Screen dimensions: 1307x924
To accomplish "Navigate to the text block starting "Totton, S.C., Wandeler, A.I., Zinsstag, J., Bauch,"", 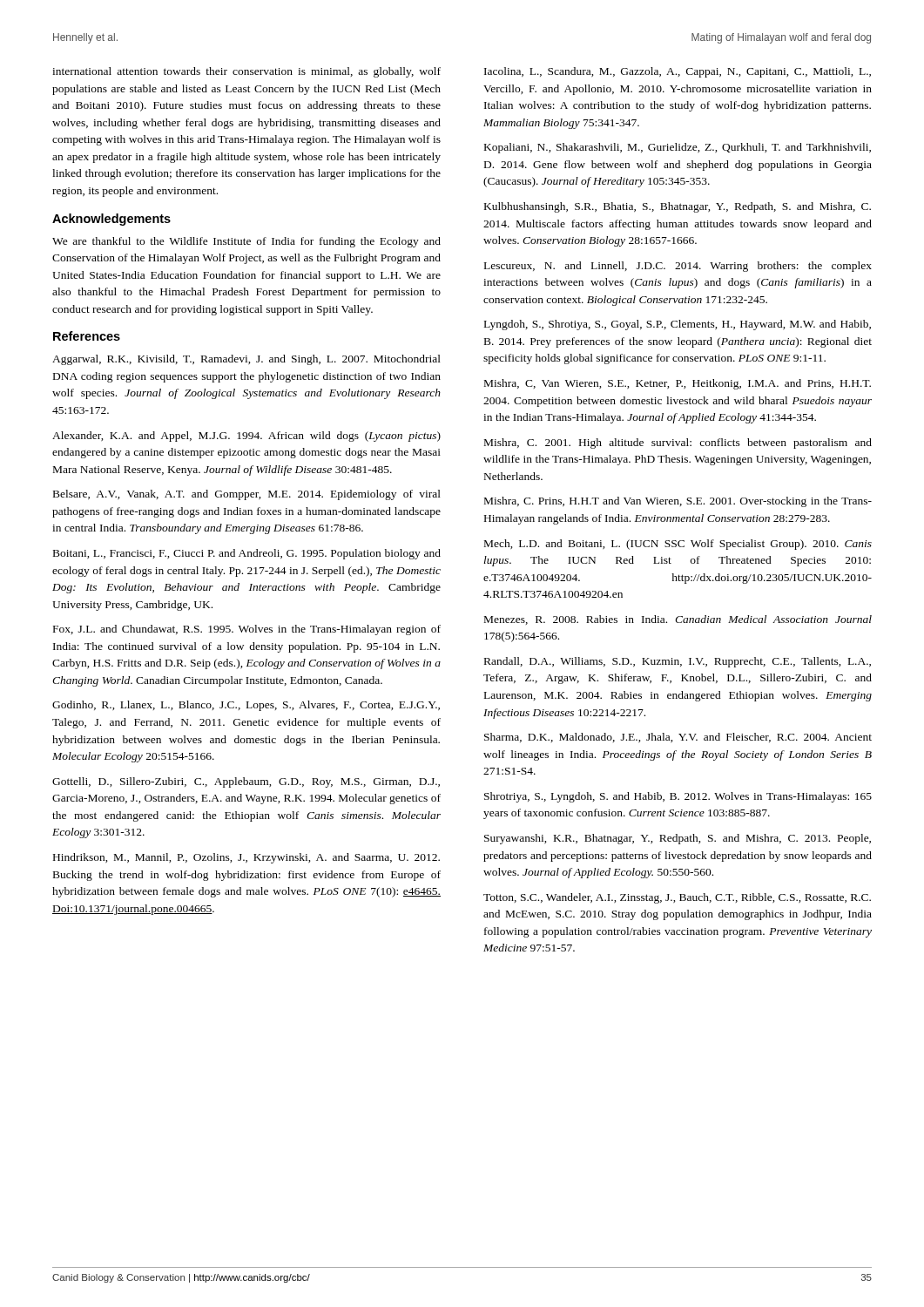I will click(x=678, y=923).
